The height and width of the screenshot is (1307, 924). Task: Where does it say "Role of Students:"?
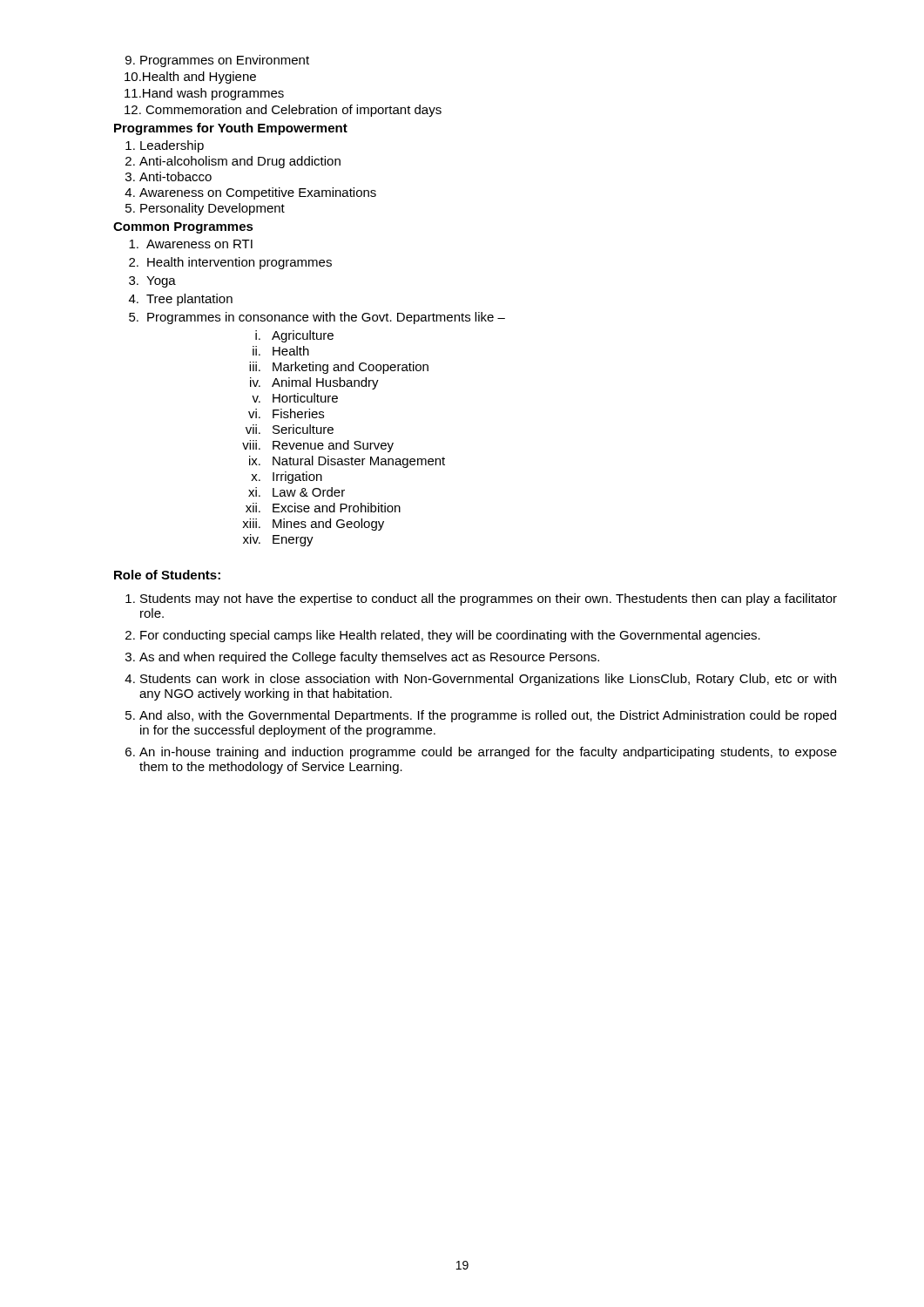pyautogui.click(x=167, y=575)
